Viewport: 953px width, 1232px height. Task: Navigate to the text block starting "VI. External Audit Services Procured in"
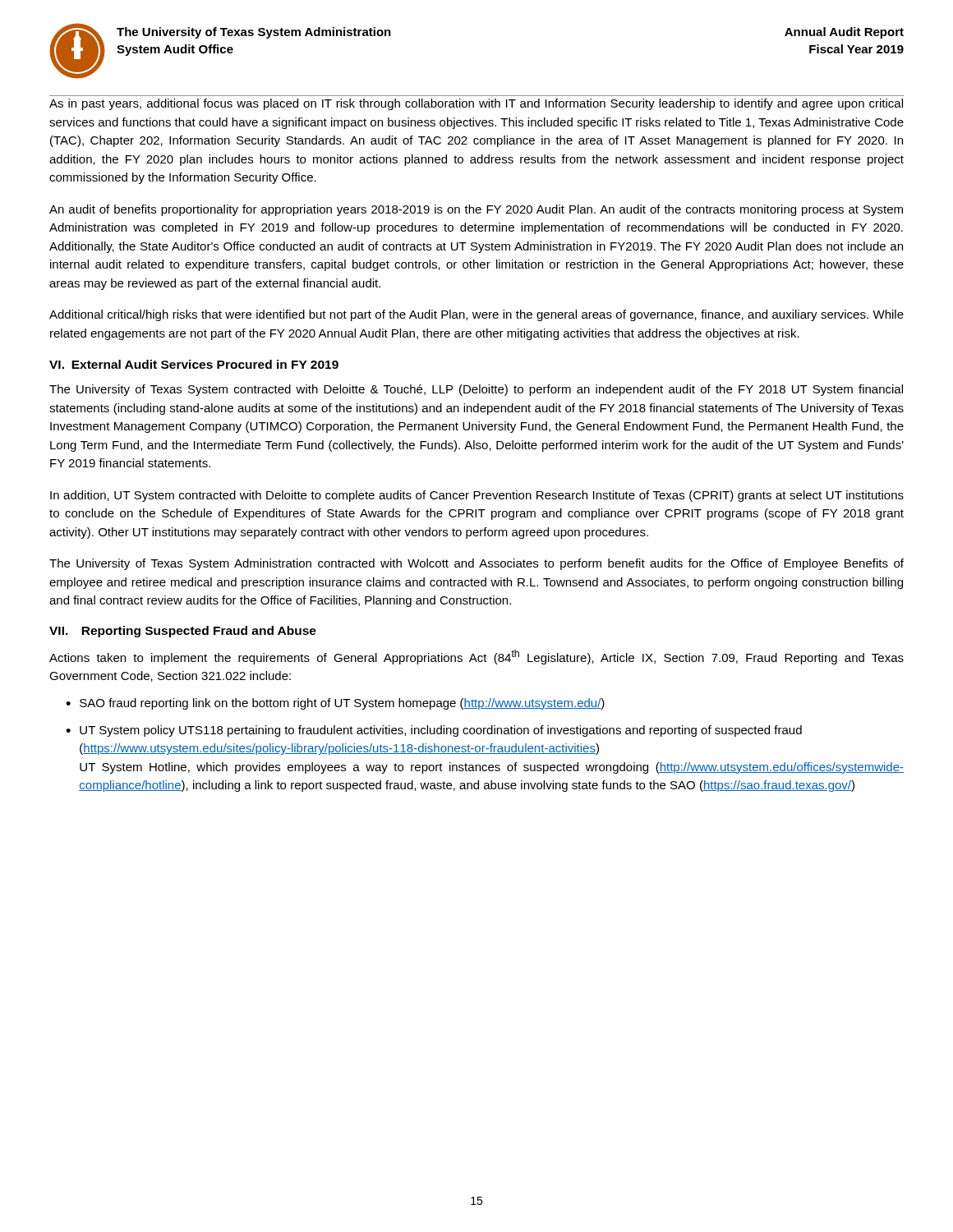(194, 364)
